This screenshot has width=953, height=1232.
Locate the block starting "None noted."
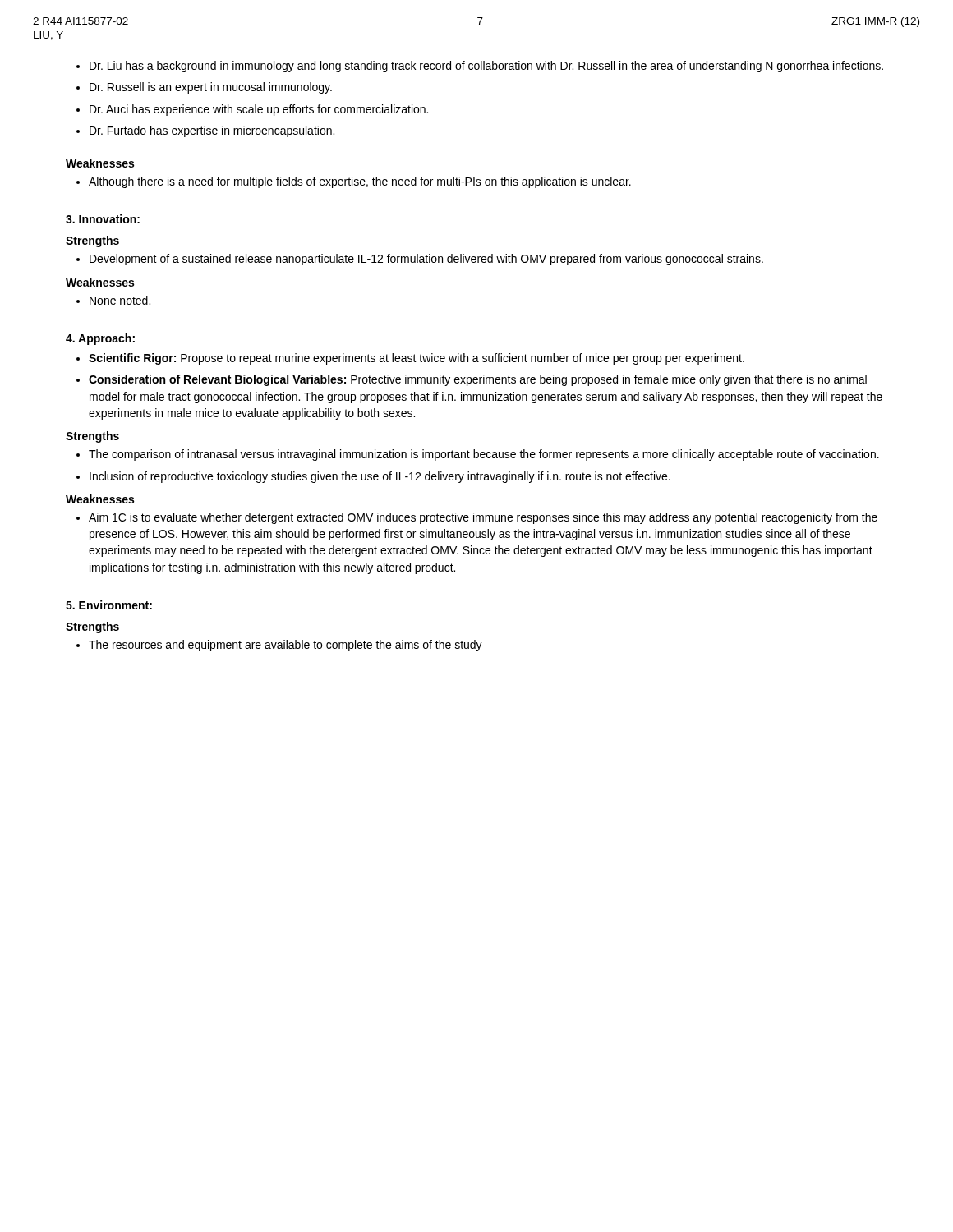[x=120, y=300]
